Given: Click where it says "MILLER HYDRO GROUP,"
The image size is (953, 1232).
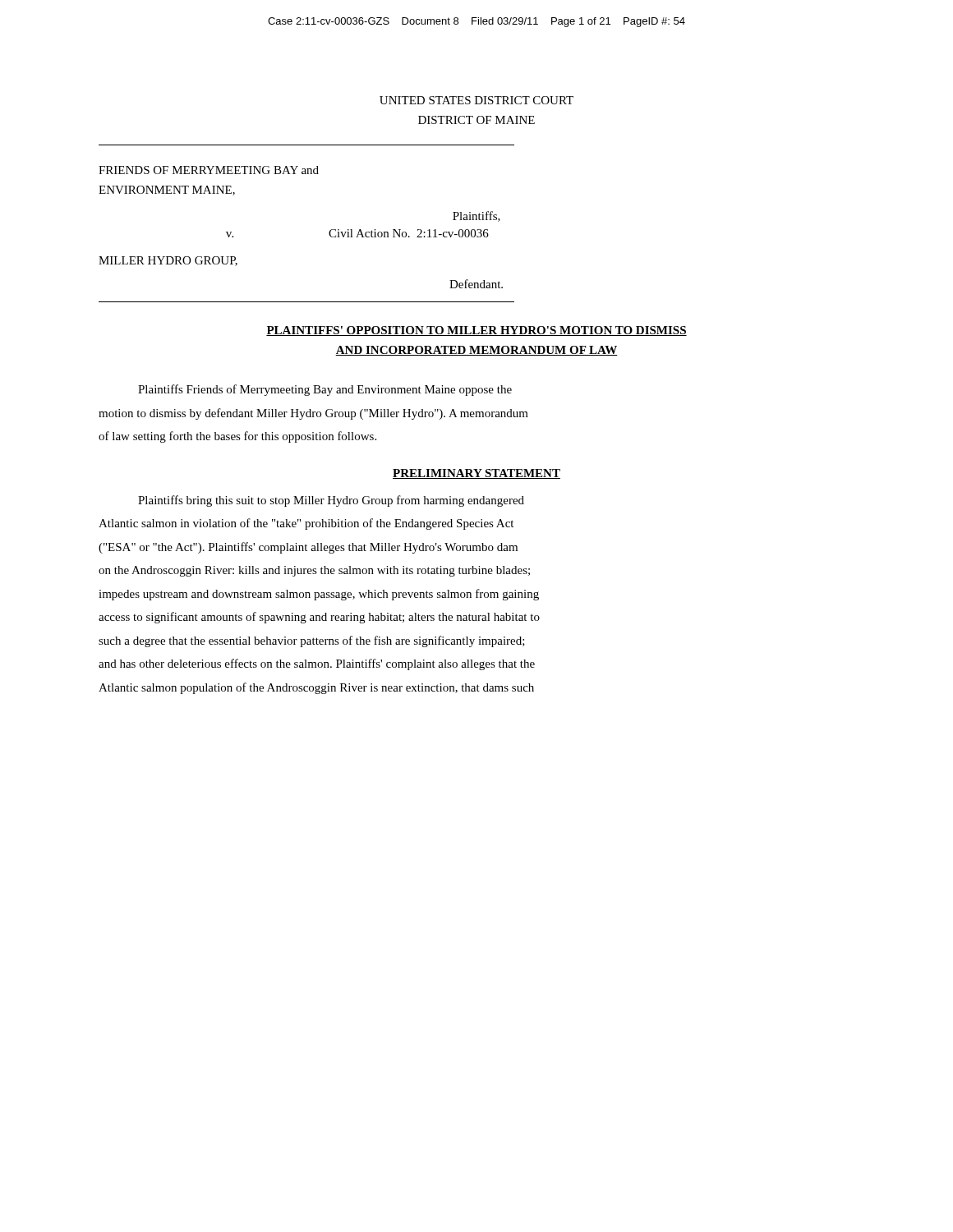Looking at the screenshot, I should tap(168, 260).
